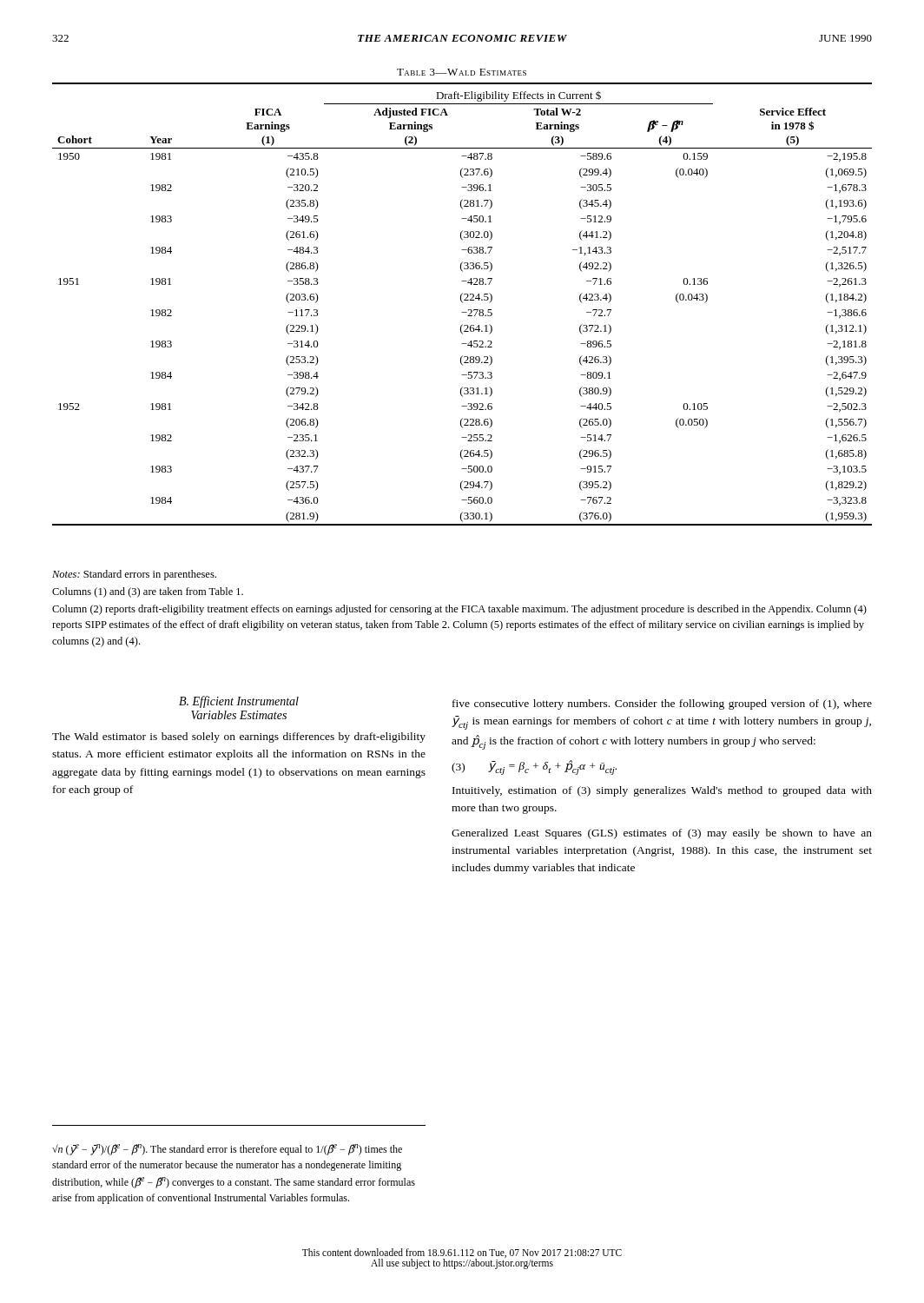Locate the element starting "√n (ȳe − ȳn)/(β̂e − β̂n). The standard"
The image size is (924, 1303).
click(x=239, y=1173)
